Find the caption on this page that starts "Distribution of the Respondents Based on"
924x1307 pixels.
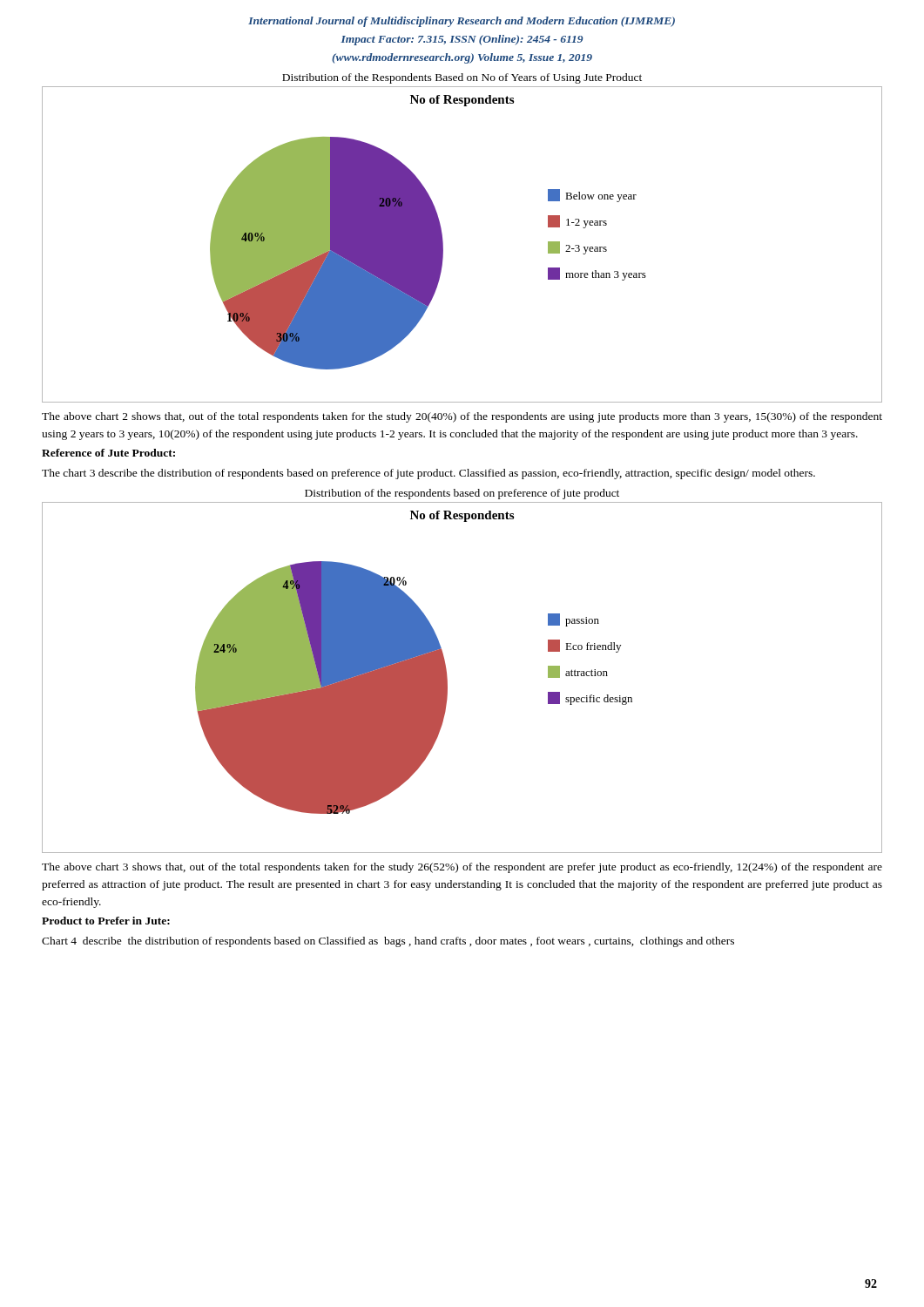click(x=462, y=77)
